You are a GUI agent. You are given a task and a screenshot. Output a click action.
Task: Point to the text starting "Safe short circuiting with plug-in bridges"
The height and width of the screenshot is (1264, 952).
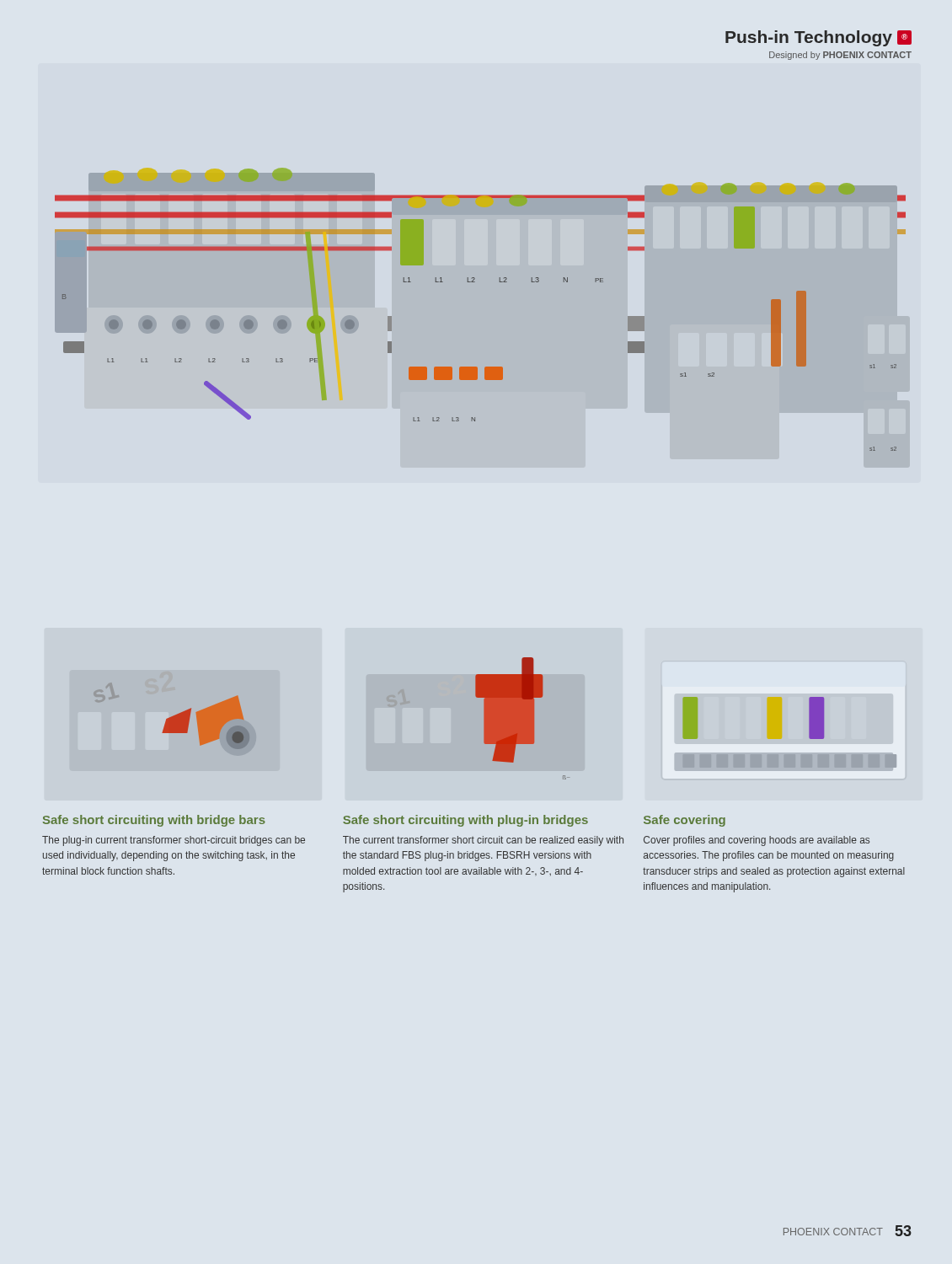pyautogui.click(x=465, y=820)
